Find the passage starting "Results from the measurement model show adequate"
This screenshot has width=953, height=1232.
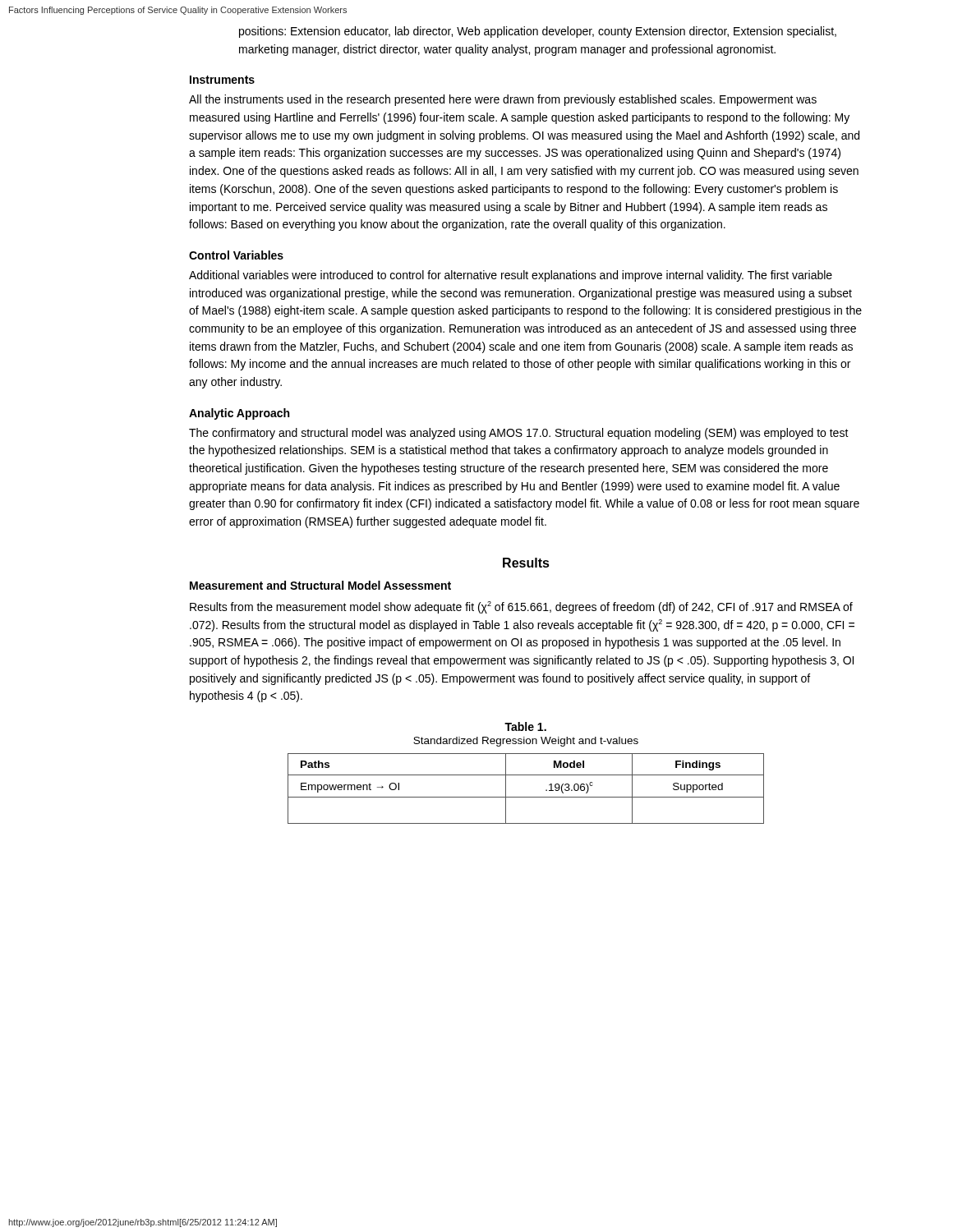522,651
